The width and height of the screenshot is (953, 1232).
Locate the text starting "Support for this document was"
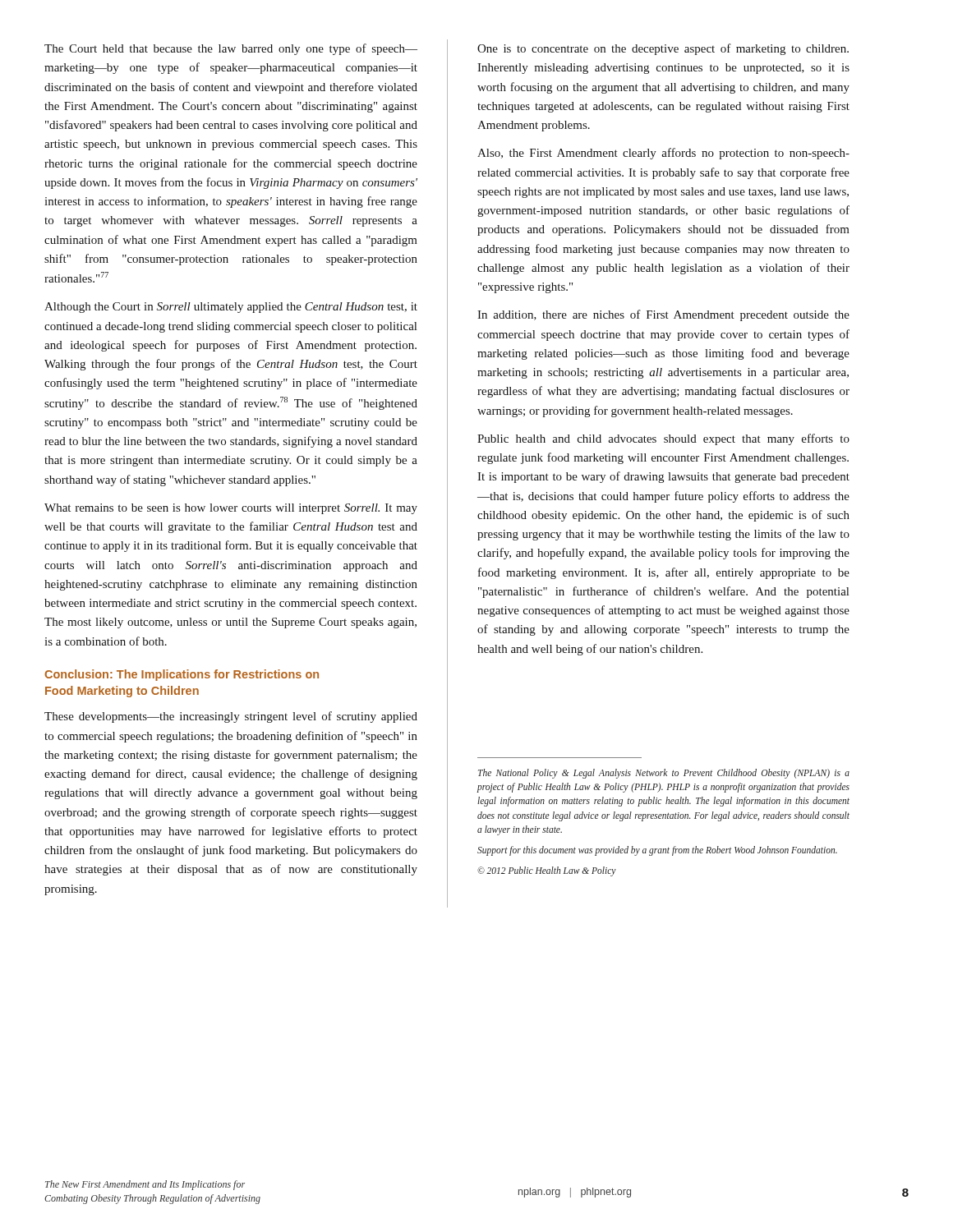tap(663, 851)
